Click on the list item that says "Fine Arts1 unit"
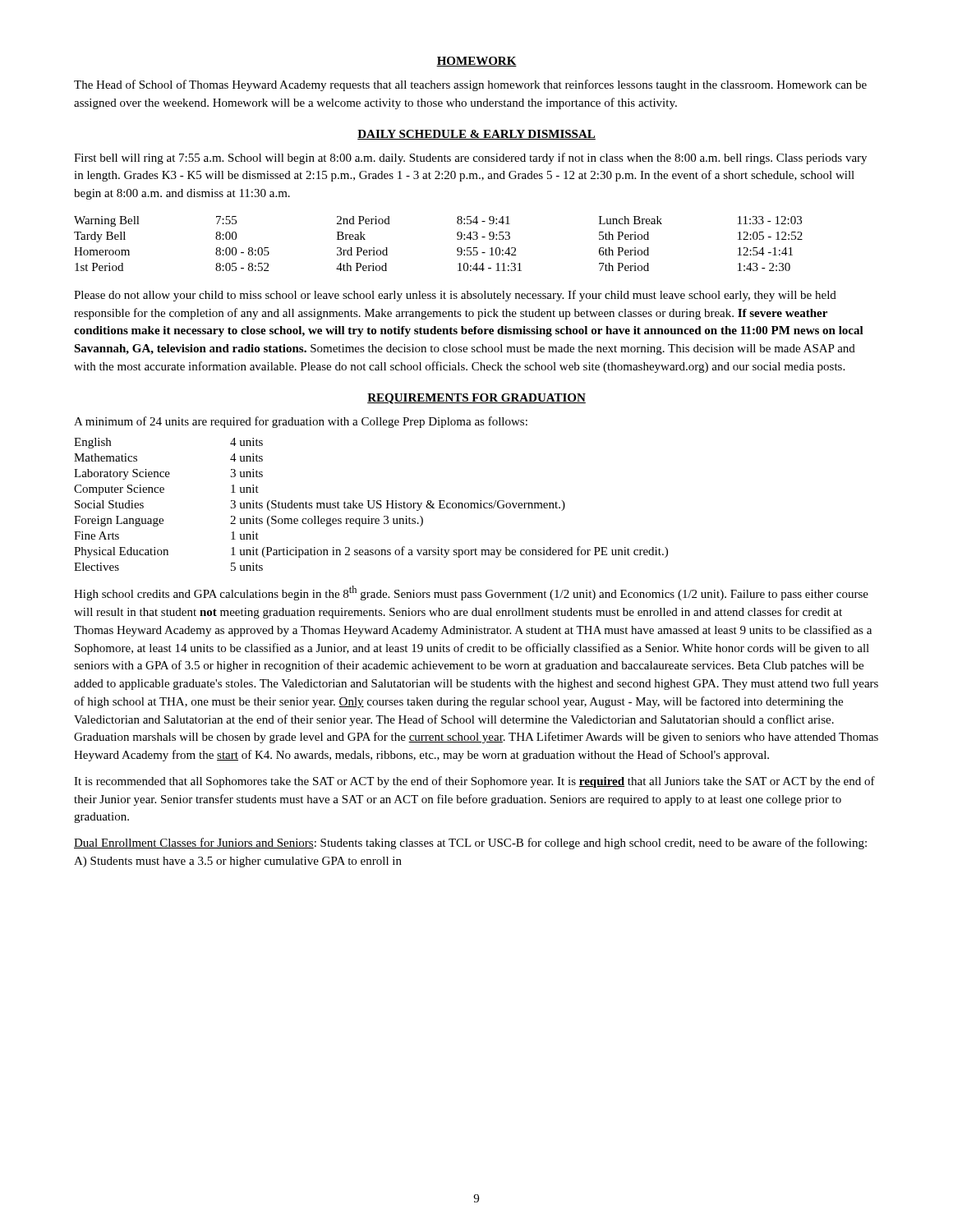This screenshot has height=1232, width=953. coord(103,535)
